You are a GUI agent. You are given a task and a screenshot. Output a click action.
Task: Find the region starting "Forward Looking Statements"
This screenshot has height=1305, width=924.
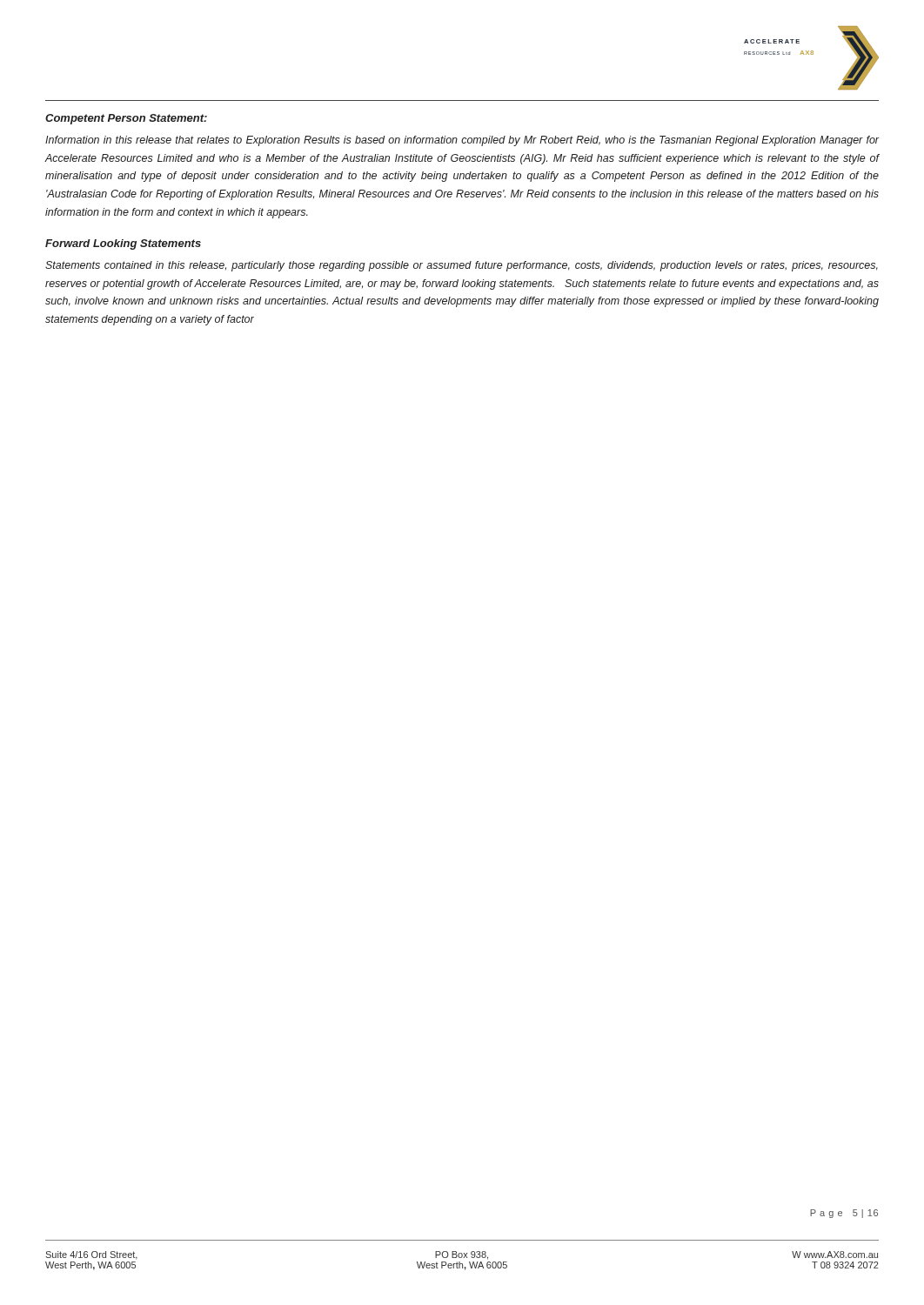123,243
